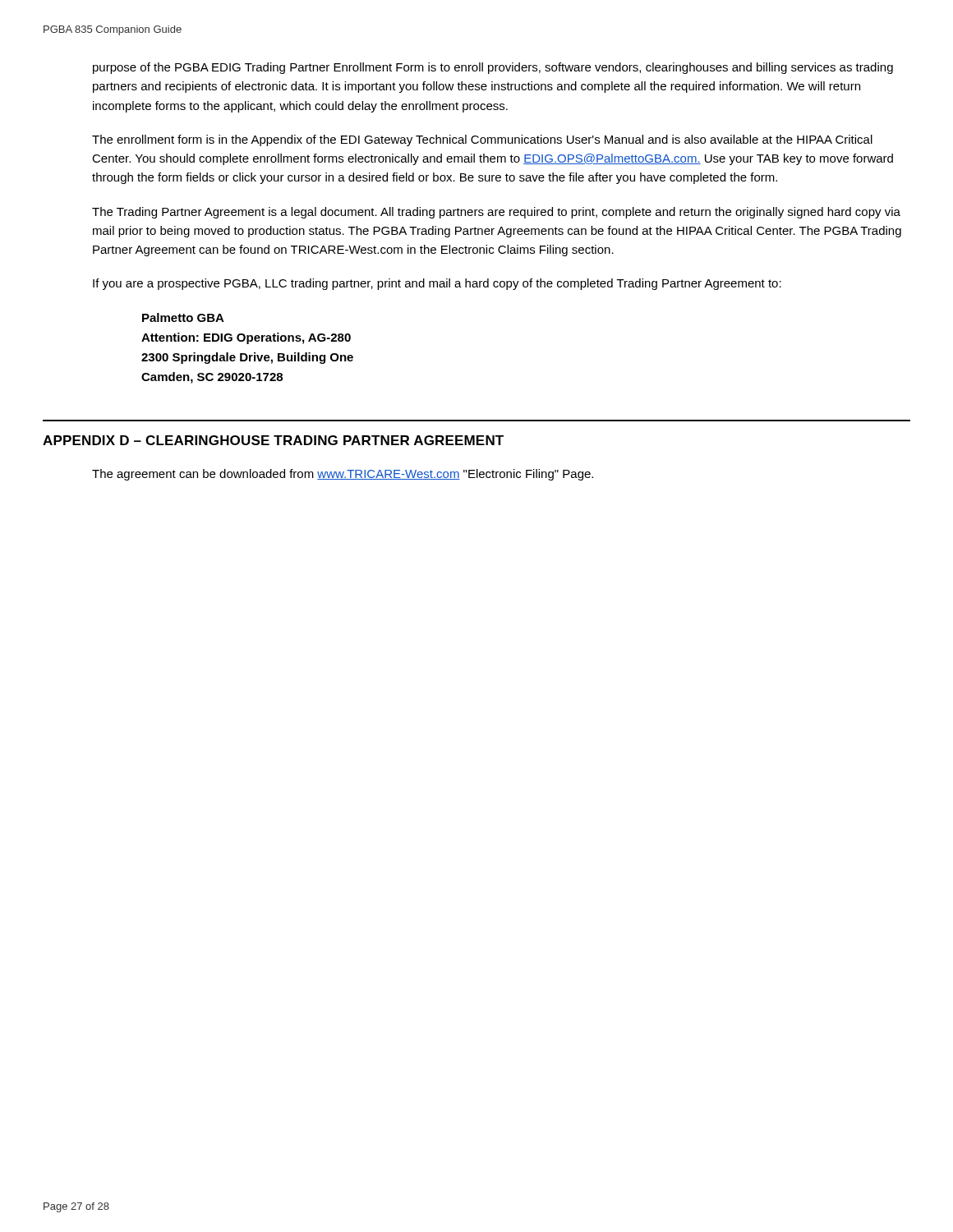Find "APPENDIX D – CLEARINGHOUSE TRADING PARTNER AGREEMENT" on this page
The width and height of the screenshot is (953, 1232).
(273, 440)
